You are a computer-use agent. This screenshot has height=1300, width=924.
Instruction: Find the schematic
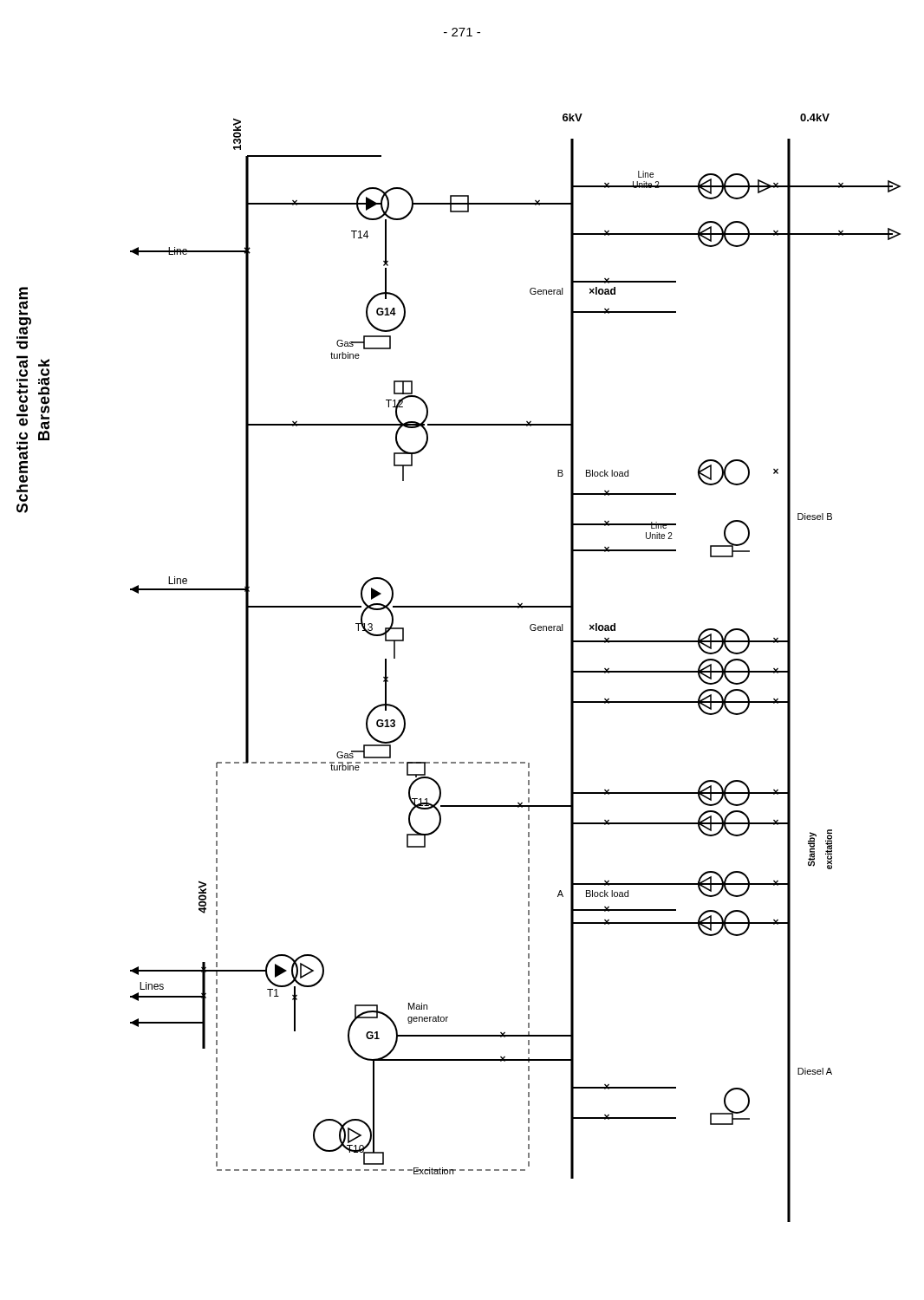(507, 659)
